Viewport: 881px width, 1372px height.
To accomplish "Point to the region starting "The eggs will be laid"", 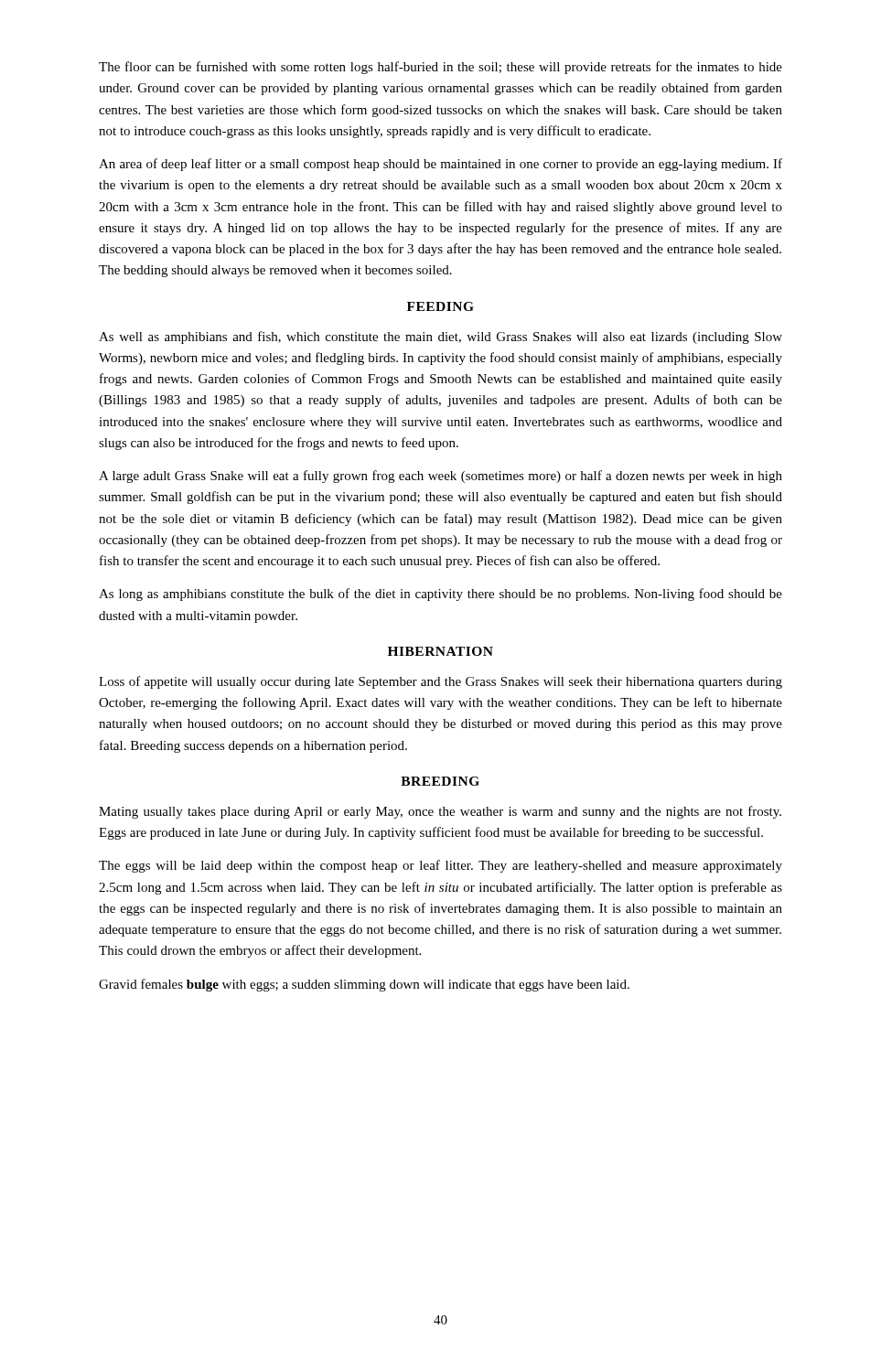I will 440,908.
